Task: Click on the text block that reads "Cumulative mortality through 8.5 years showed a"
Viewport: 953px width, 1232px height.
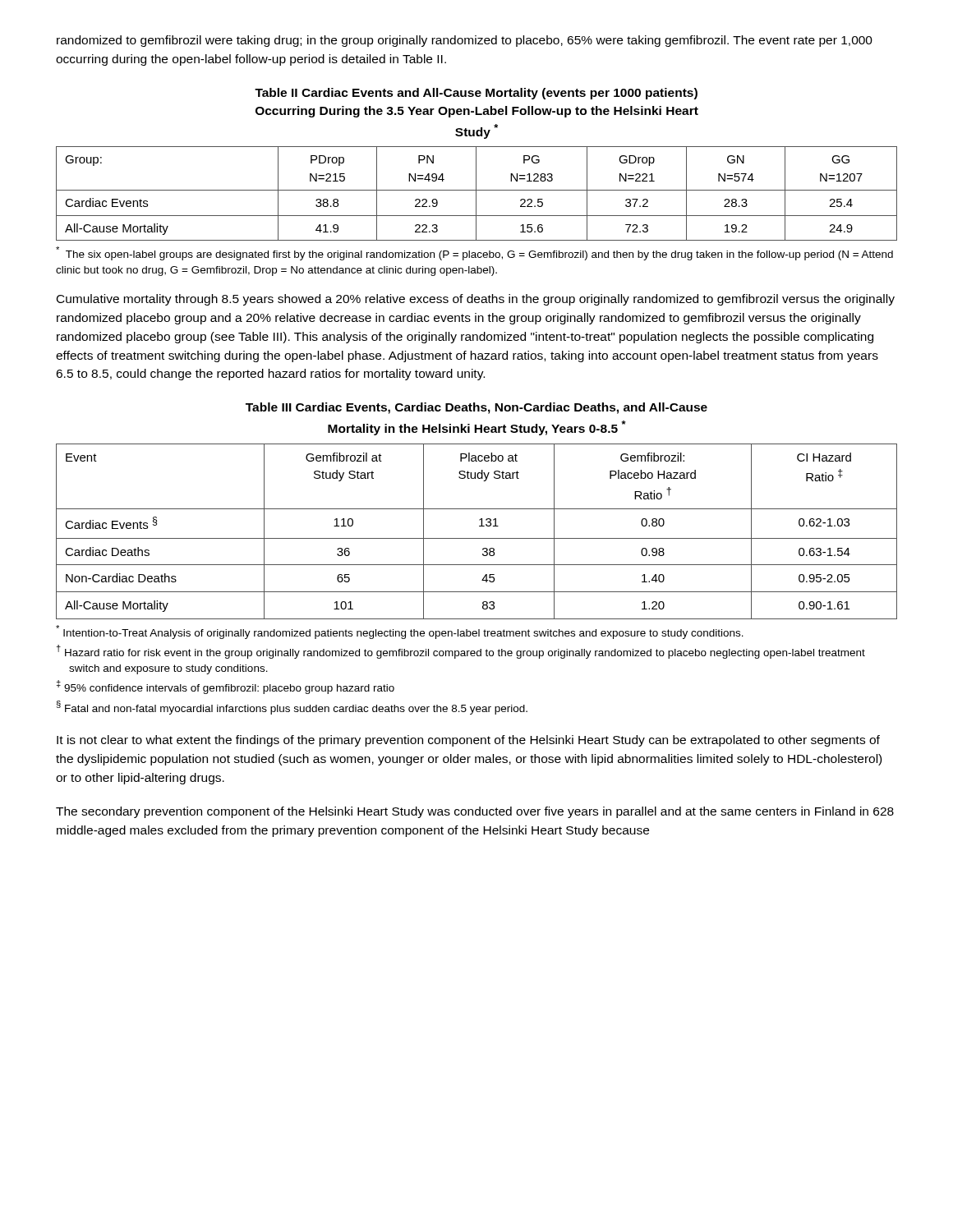Action: click(475, 336)
